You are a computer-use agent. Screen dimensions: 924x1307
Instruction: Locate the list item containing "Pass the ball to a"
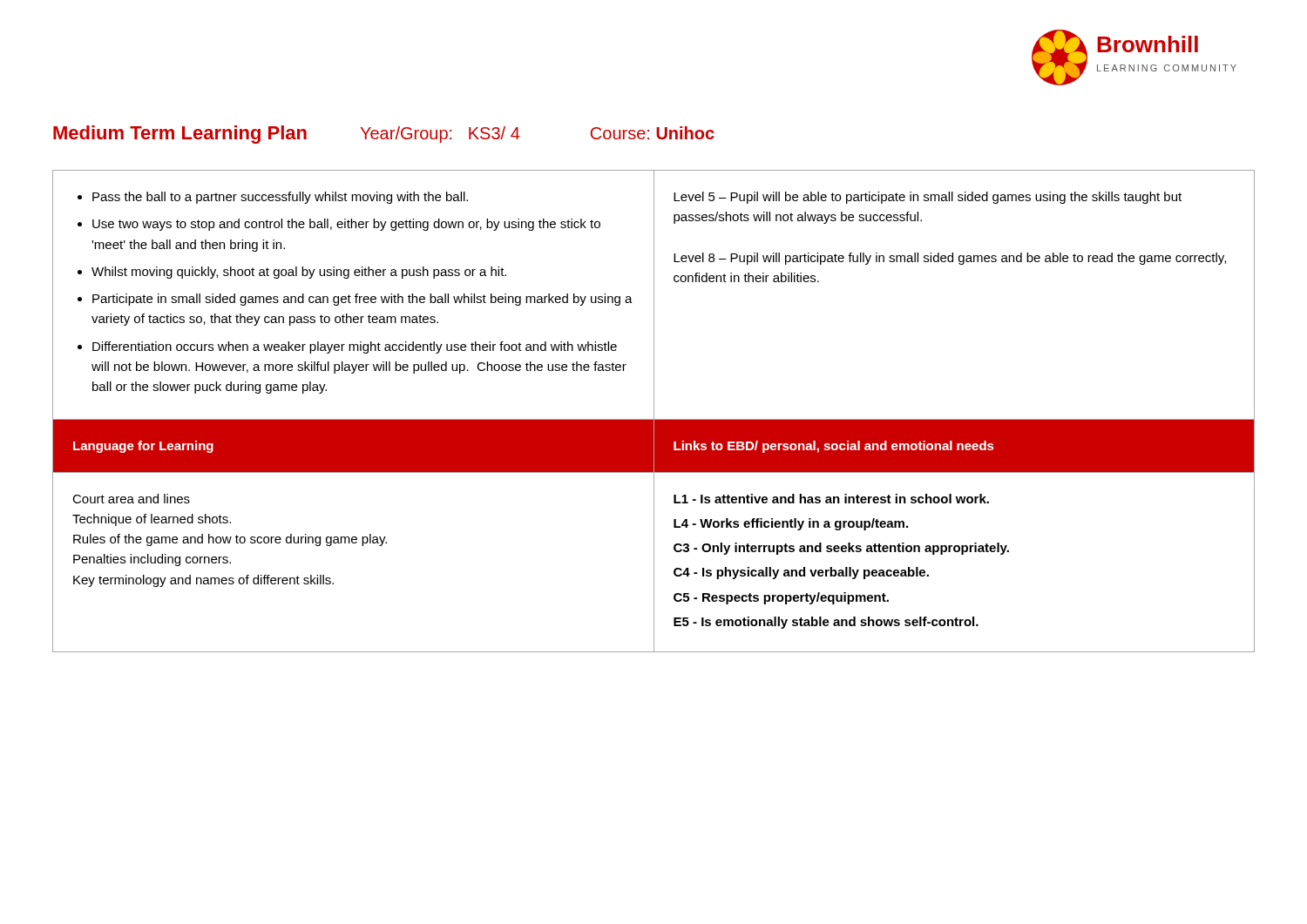point(353,291)
